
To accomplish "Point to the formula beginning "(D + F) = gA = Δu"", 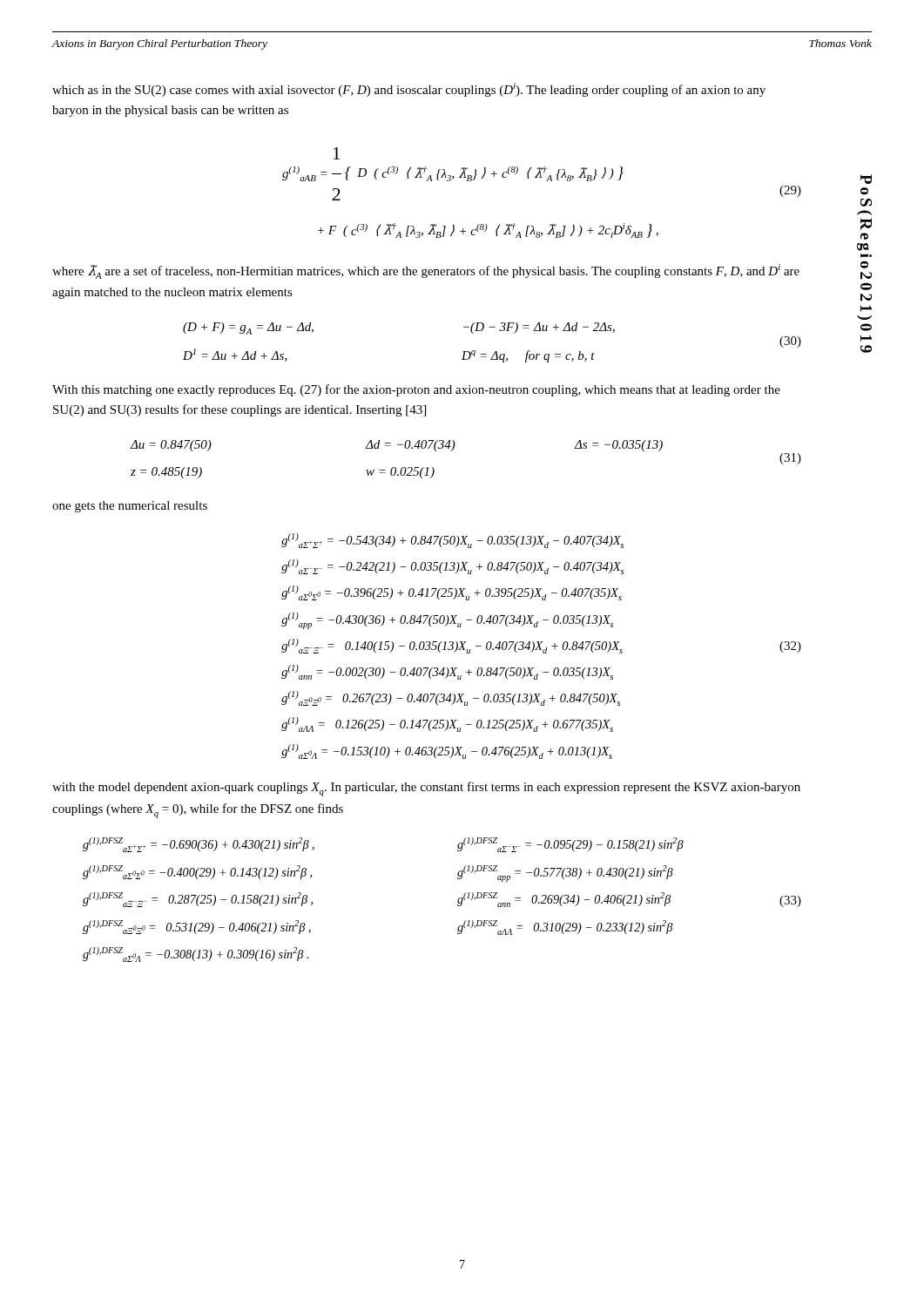I will pos(245,328).
